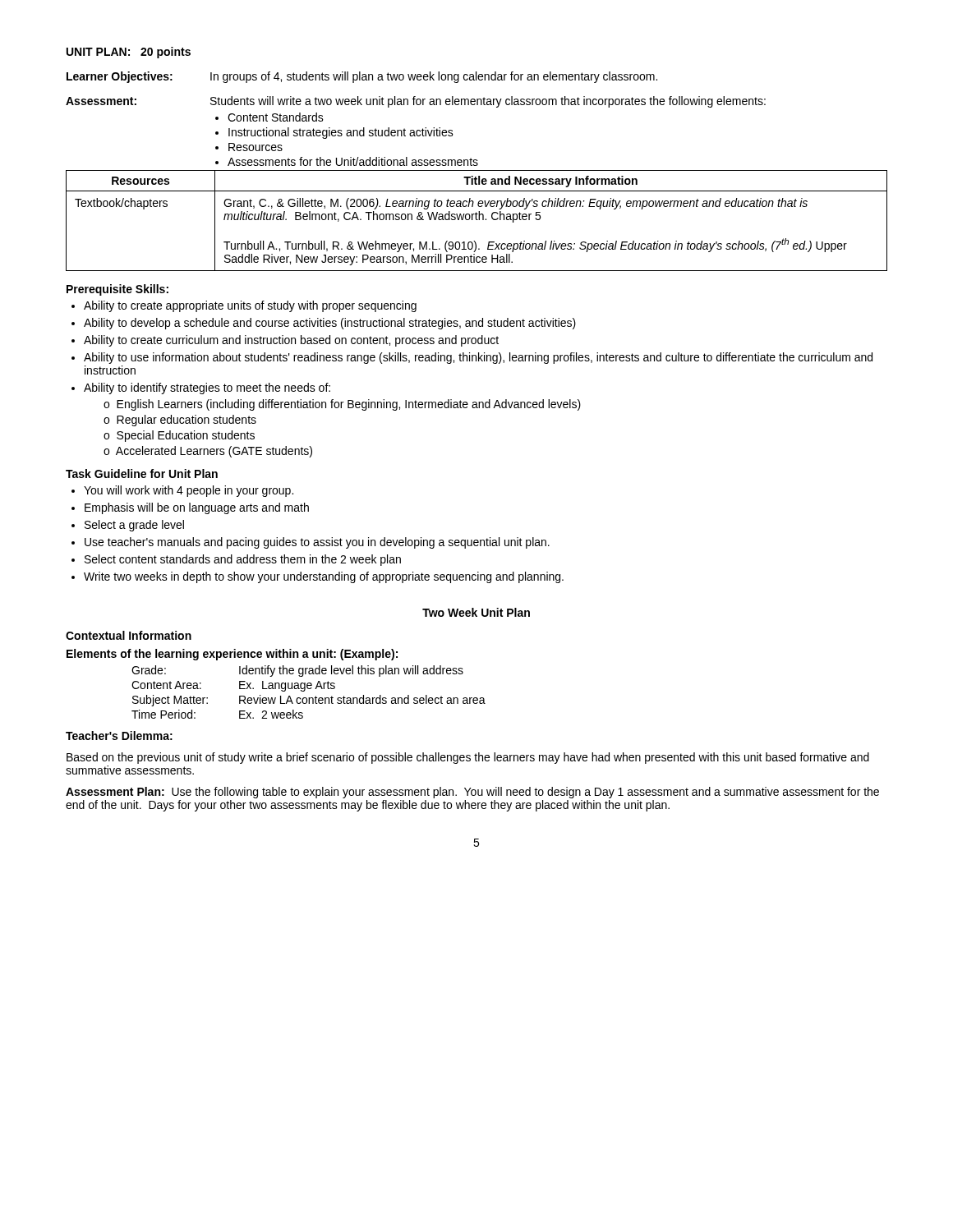Find the block on this page that starts "Ability to develop a schedule and course activities"
The image size is (953, 1232).
[x=330, y=322]
